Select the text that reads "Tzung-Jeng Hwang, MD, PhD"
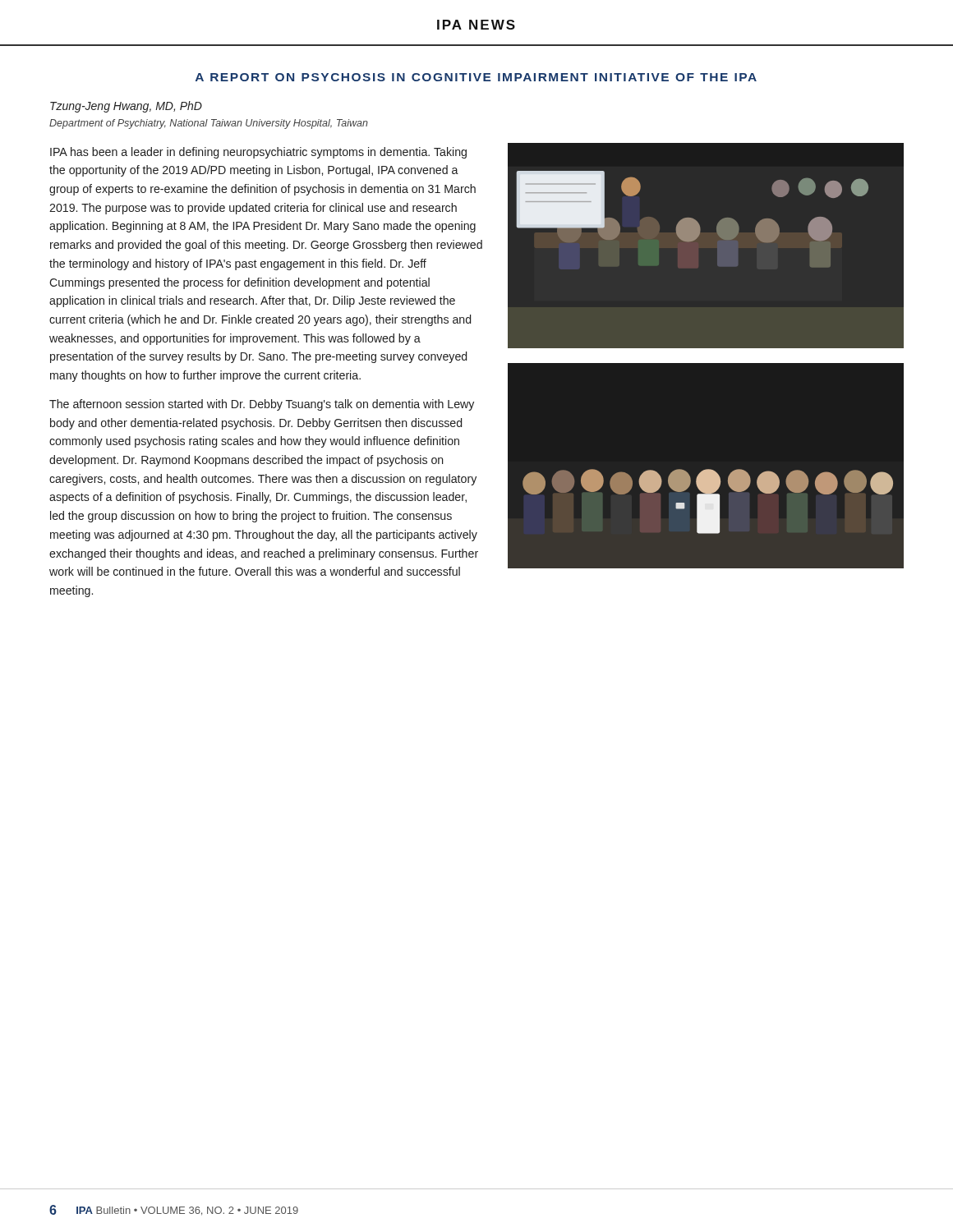 click(126, 106)
